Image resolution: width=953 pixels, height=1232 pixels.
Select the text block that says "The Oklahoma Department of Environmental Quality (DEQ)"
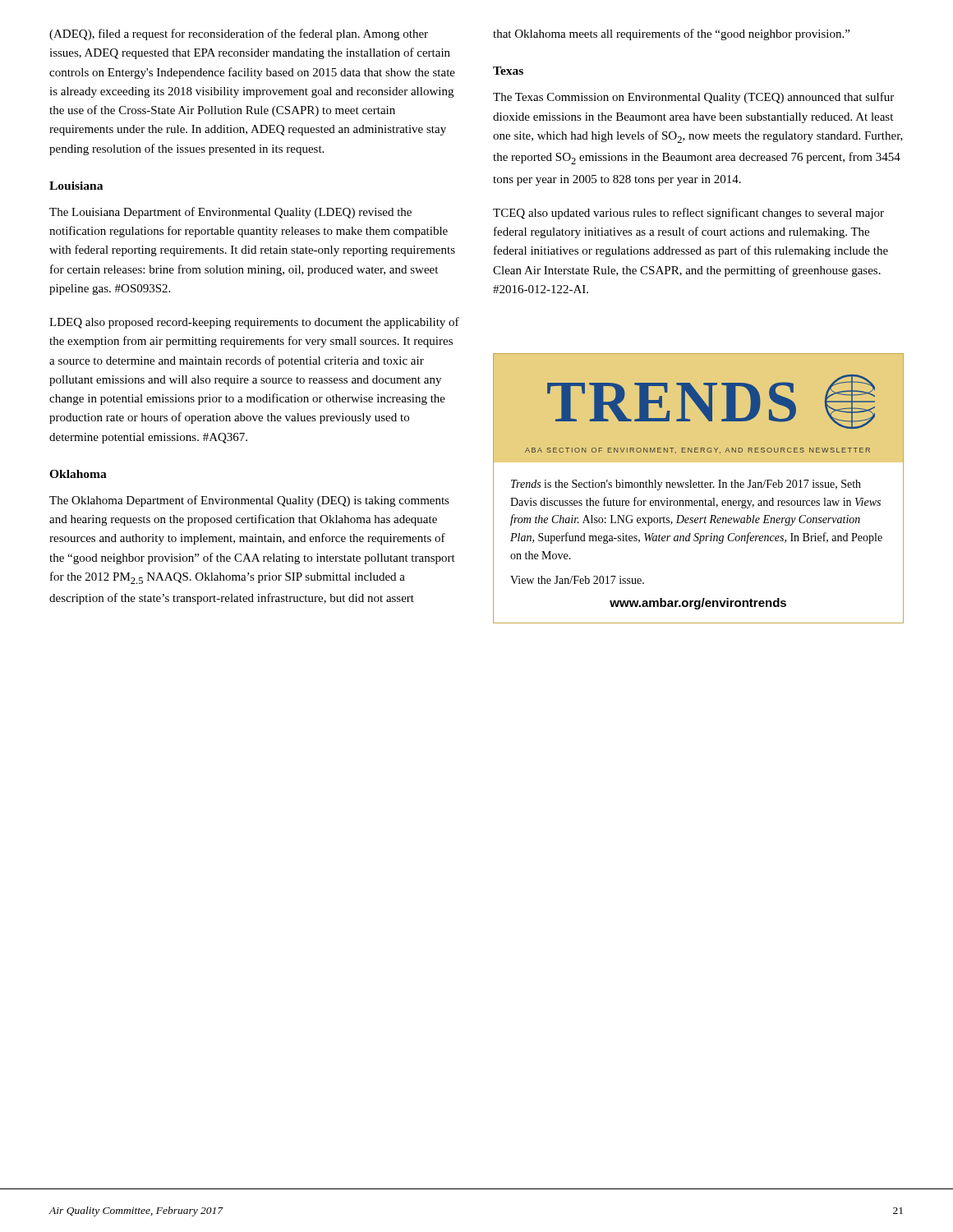[x=252, y=549]
